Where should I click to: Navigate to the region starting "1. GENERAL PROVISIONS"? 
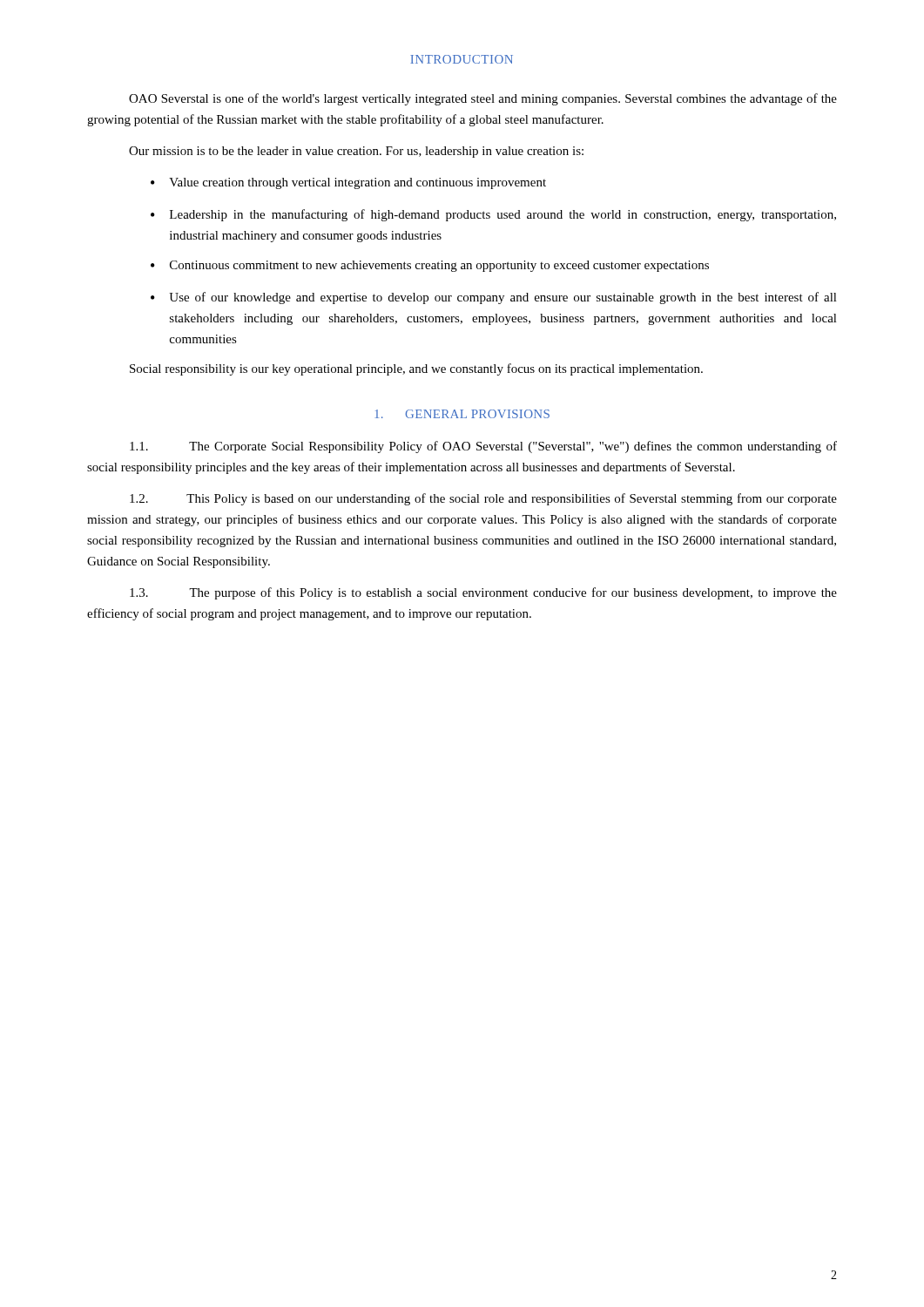click(462, 414)
